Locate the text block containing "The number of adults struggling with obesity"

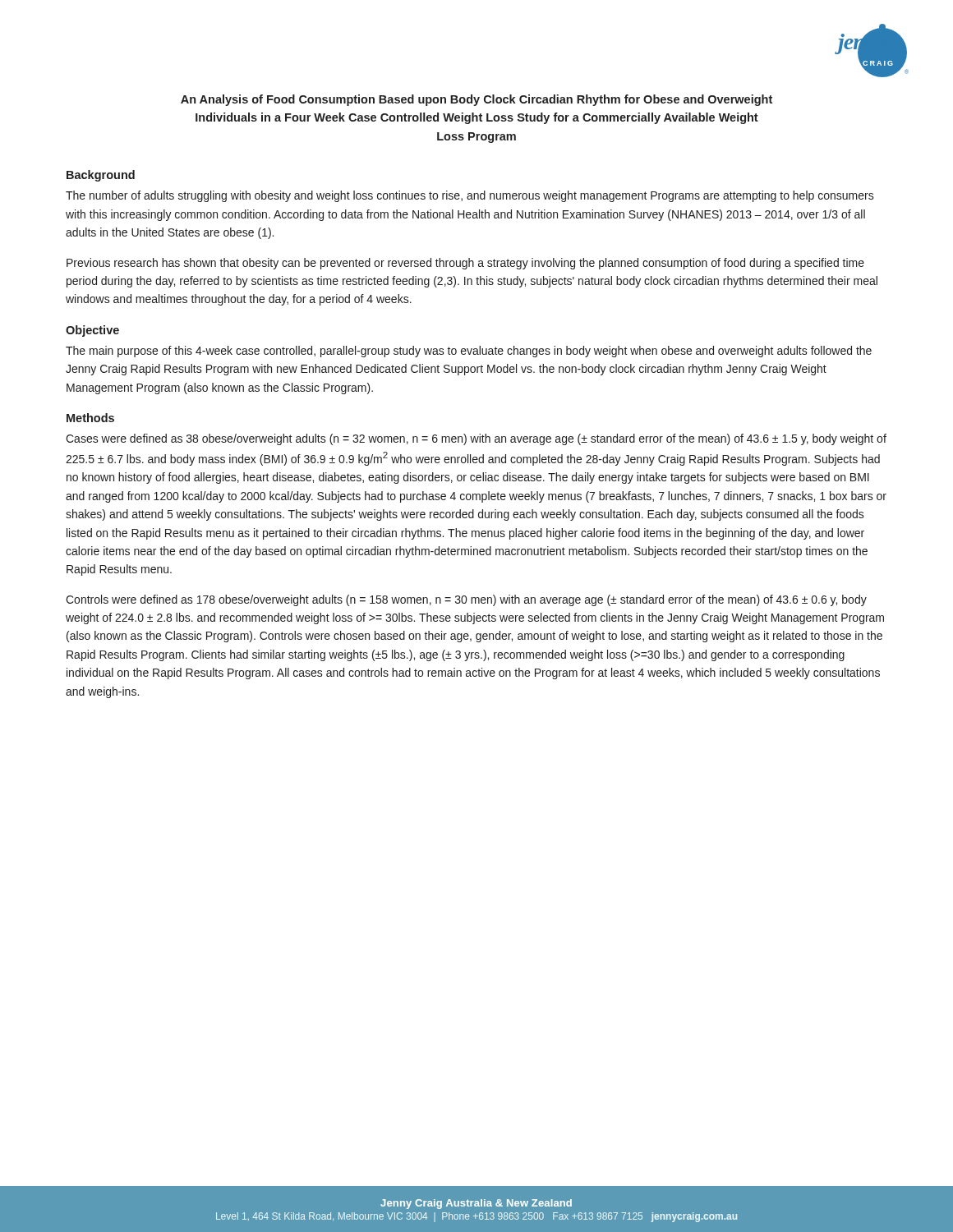[470, 214]
